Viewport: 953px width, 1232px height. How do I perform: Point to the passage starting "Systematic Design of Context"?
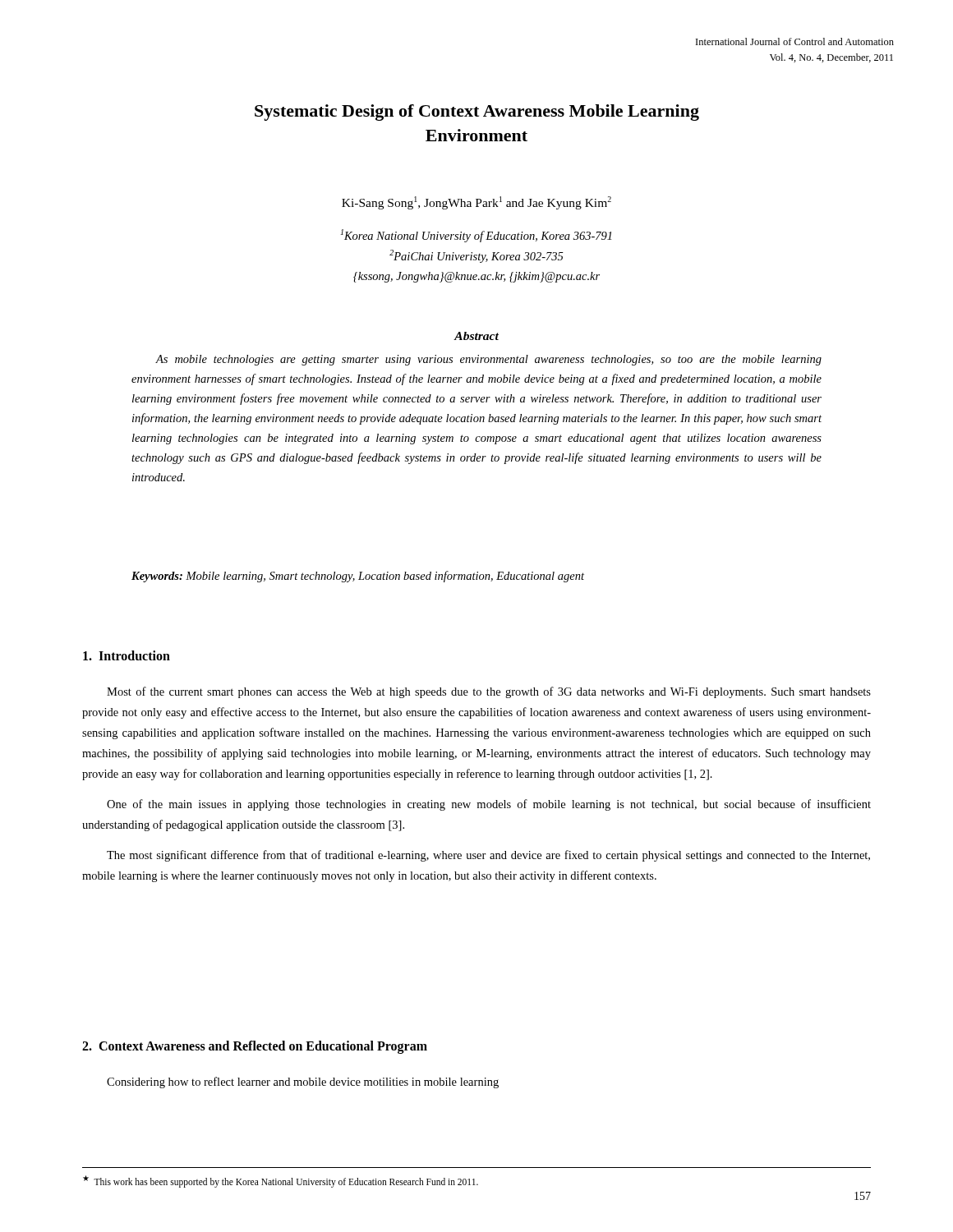pyautogui.click(x=476, y=123)
